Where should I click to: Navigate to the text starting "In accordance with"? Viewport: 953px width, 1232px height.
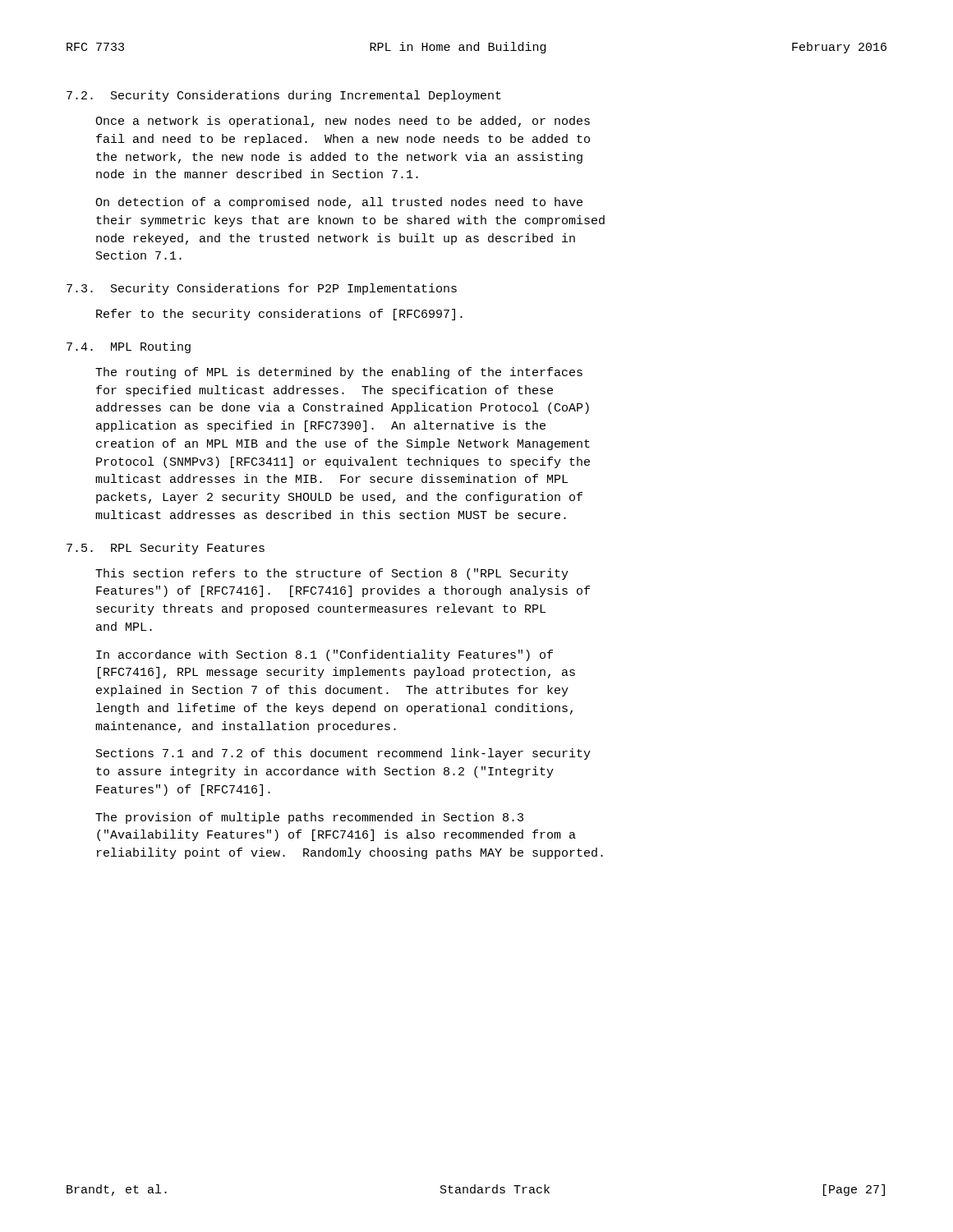tap(336, 691)
